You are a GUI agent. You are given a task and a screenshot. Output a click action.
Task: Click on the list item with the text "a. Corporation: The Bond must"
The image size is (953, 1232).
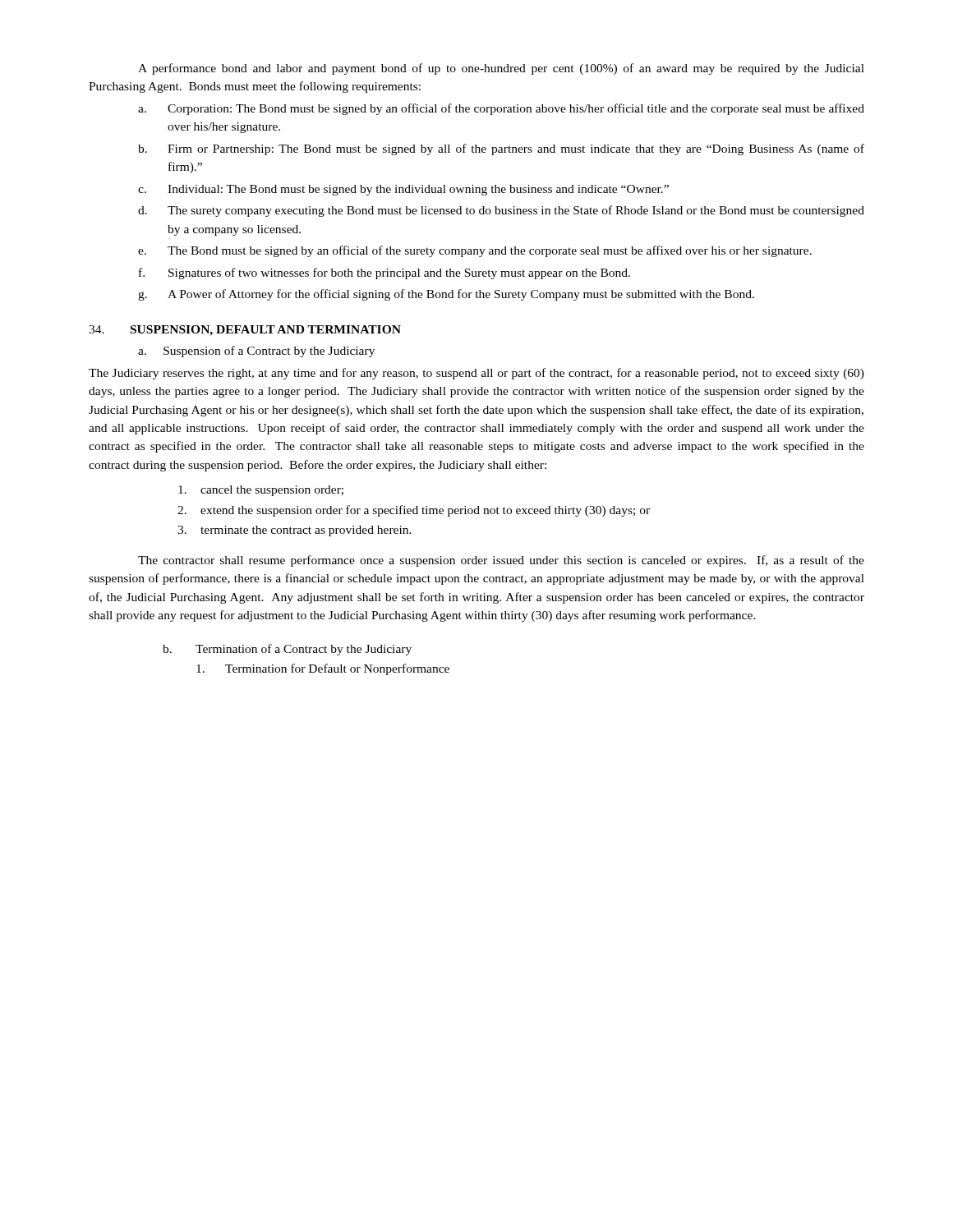pyautogui.click(x=476, y=118)
